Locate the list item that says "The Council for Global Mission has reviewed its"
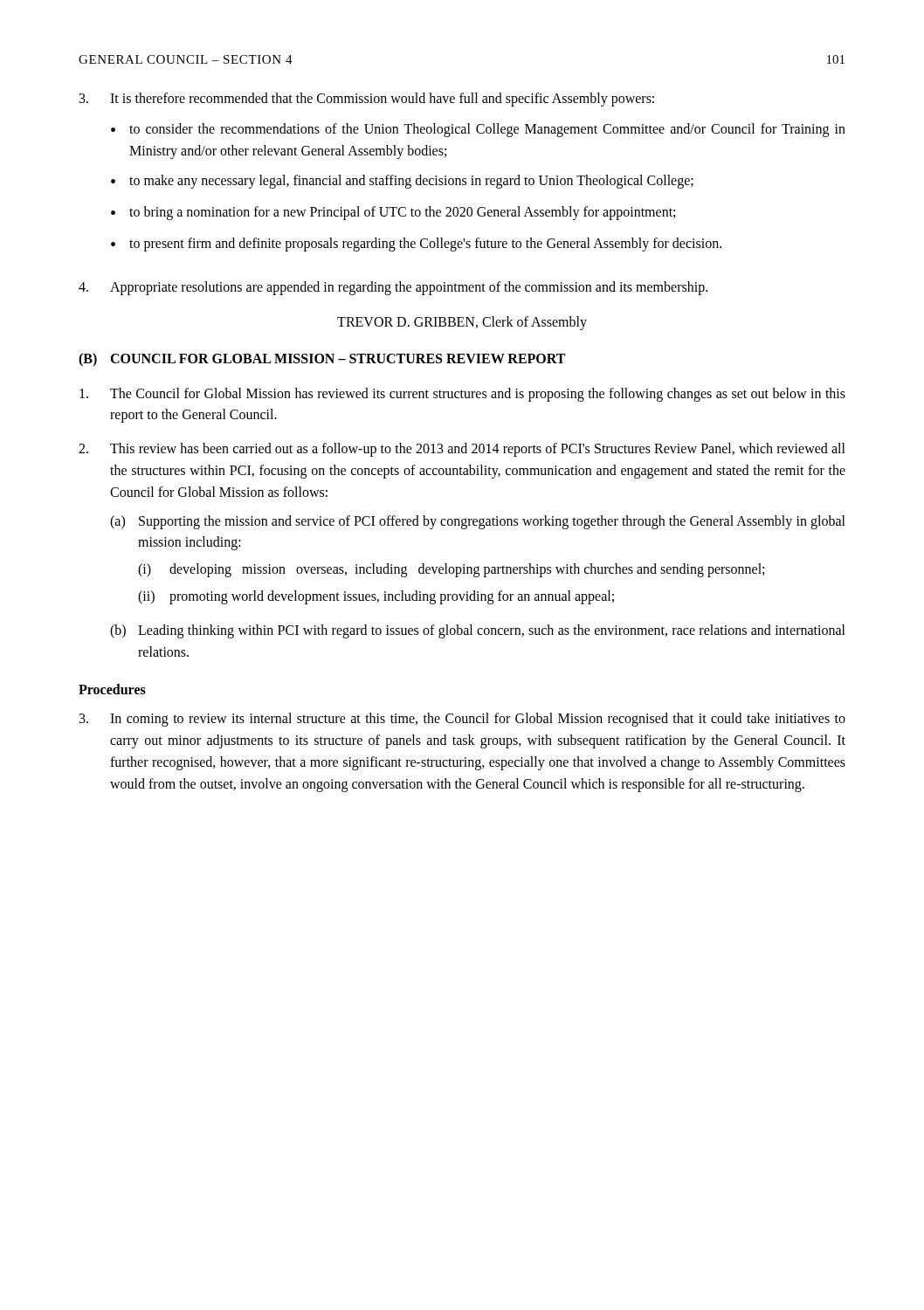The width and height of the screenshot is (924, 1310). [462, 405]
